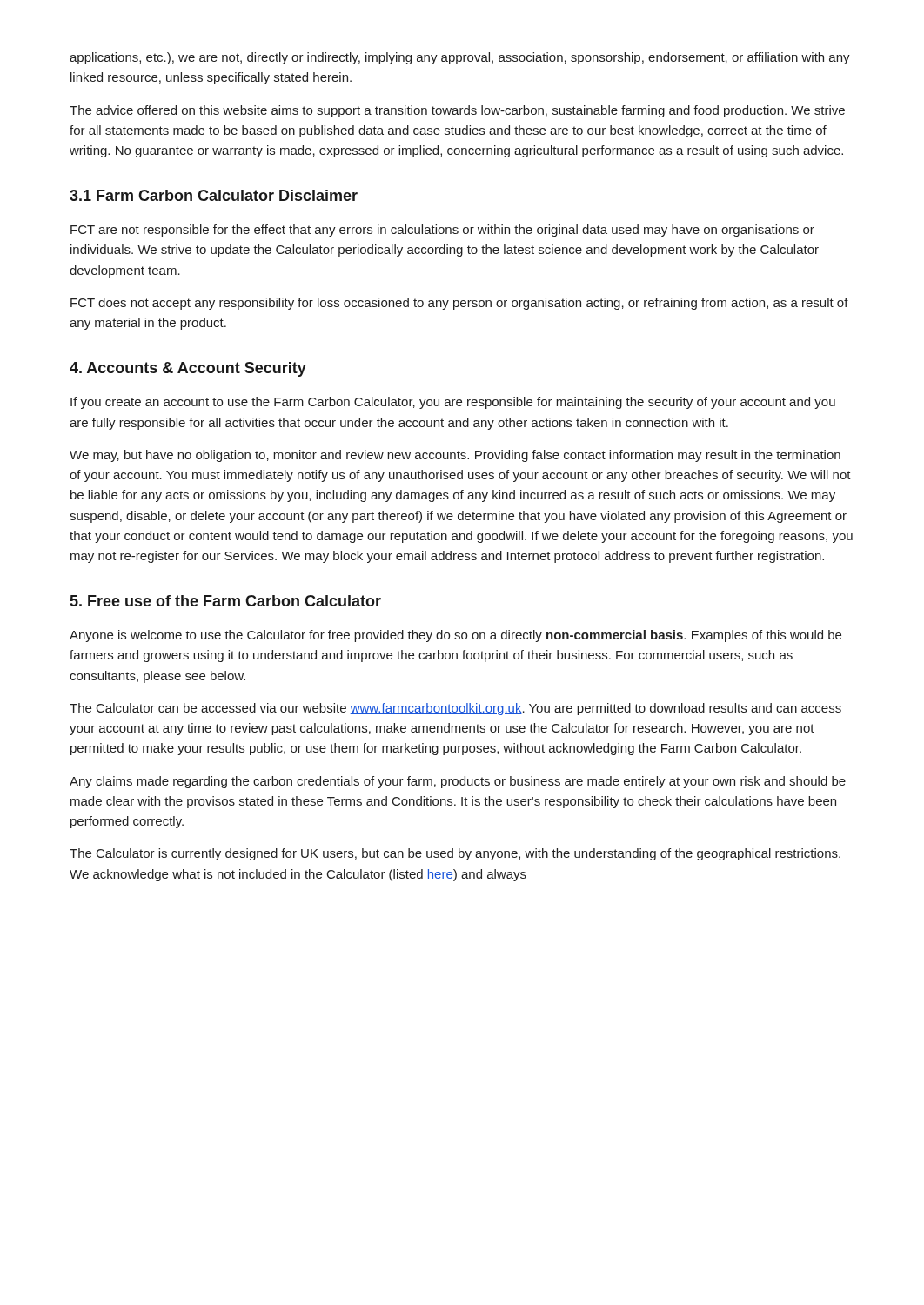Find the text block that says "applications, etc.), we are not, directly"
The image size is (924, 1305).
(x=462, y=67)
